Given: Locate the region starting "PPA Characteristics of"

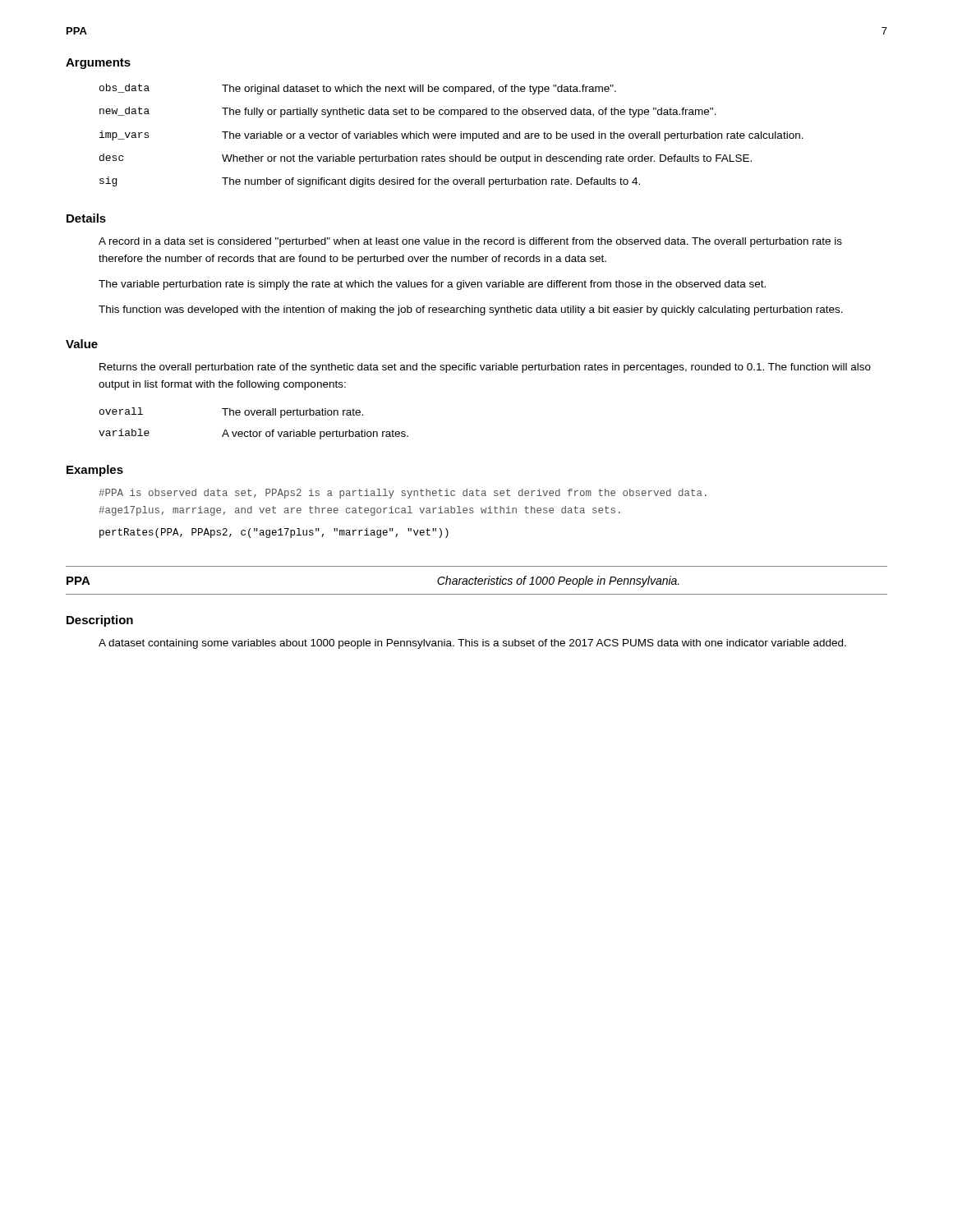Looking at the screenshot, I should click(x=476, y=581).
